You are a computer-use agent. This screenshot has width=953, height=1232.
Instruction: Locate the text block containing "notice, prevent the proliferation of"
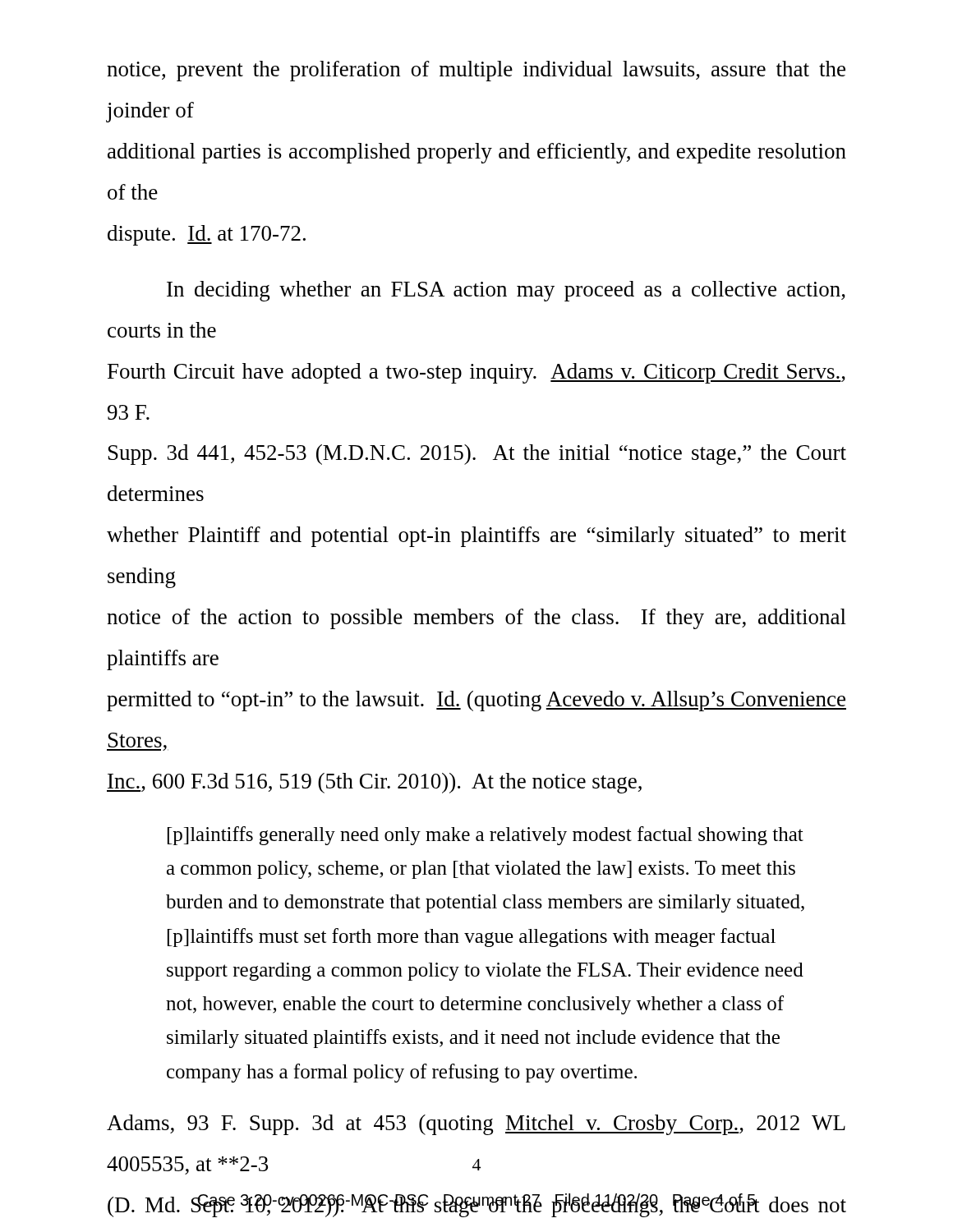476,152
